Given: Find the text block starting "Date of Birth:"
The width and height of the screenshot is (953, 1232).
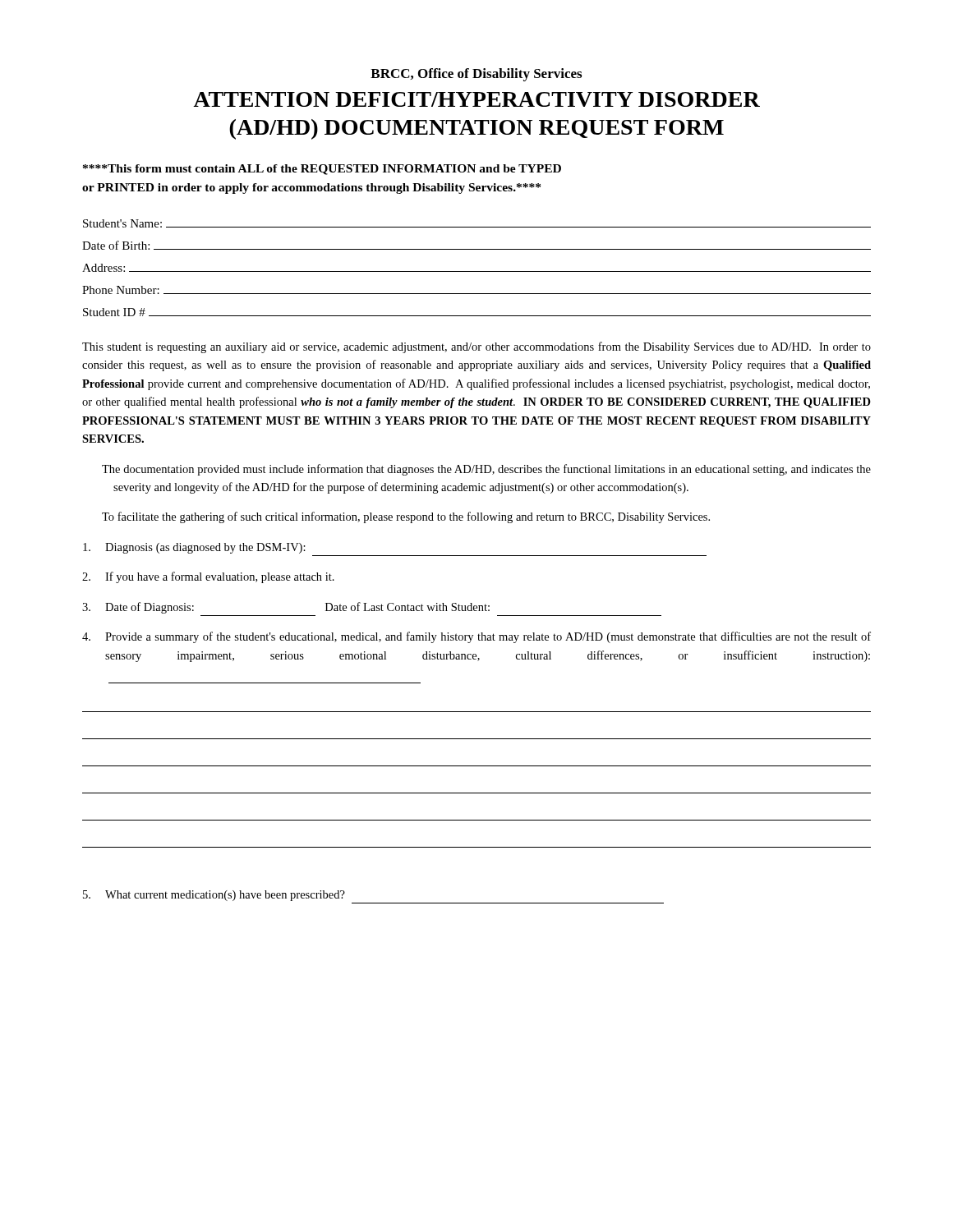Looking at the screenshot, I should (476, 246).
